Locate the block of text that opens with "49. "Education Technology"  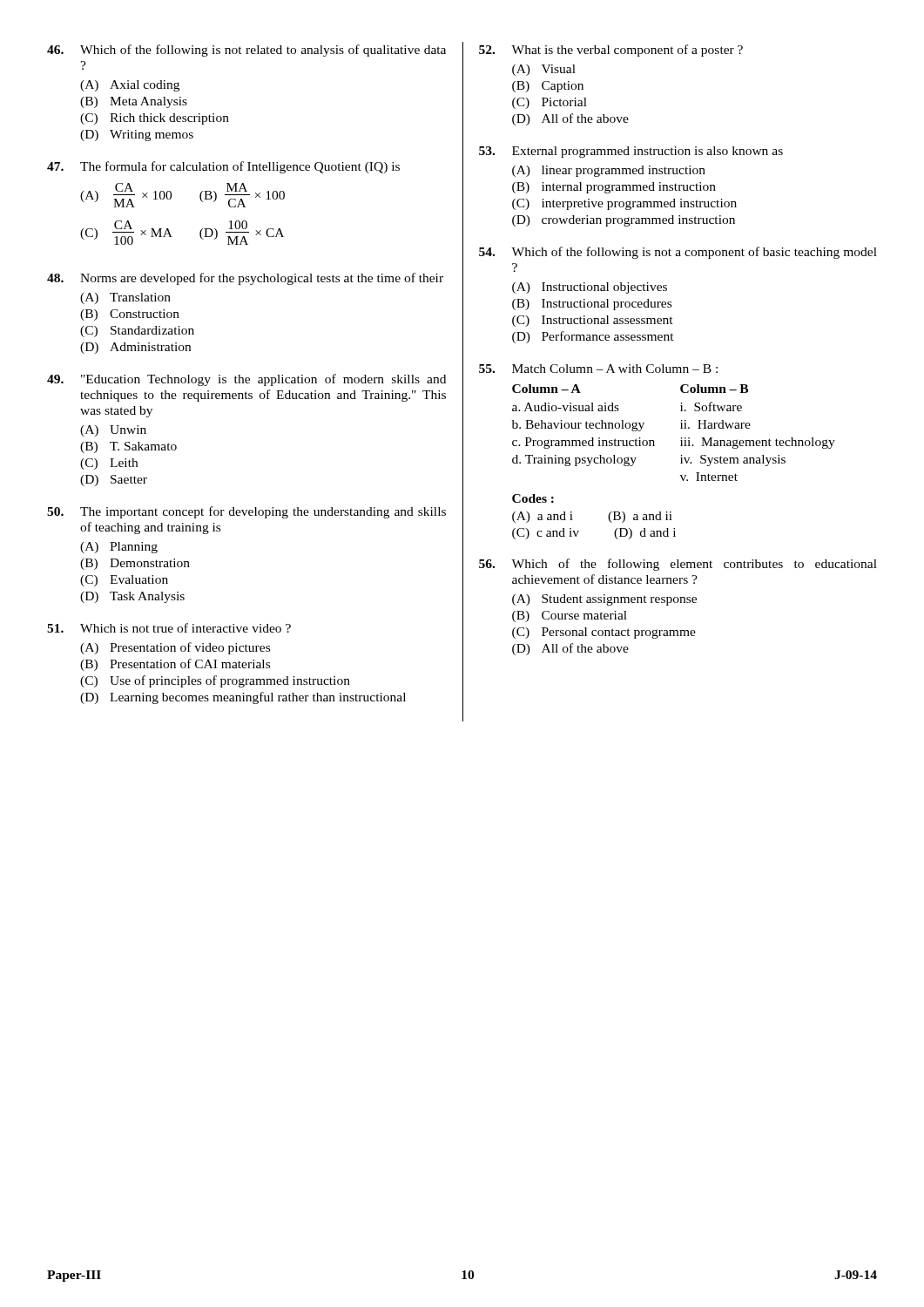point(246,380)
